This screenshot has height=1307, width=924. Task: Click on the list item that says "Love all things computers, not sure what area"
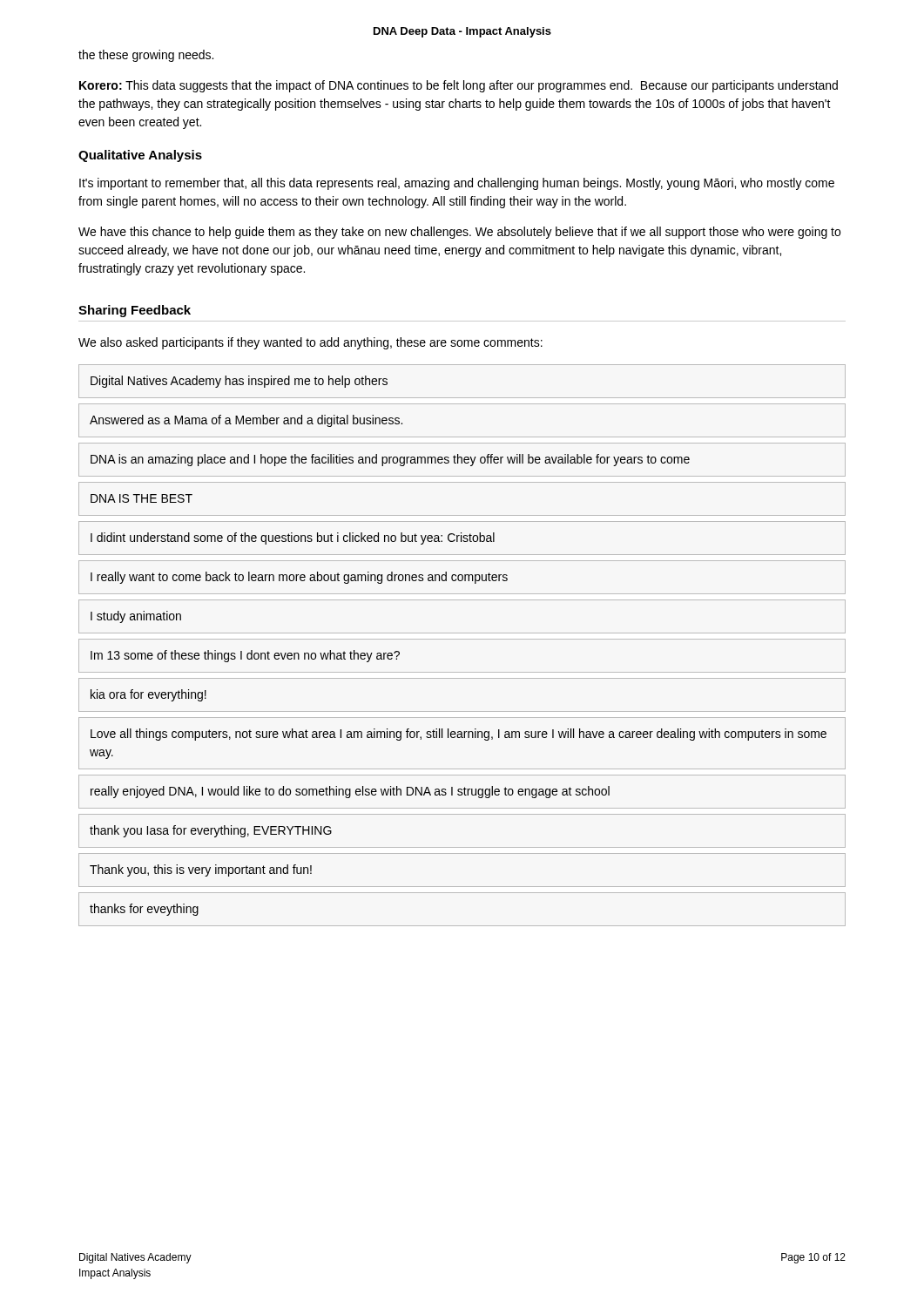point(458,743)
